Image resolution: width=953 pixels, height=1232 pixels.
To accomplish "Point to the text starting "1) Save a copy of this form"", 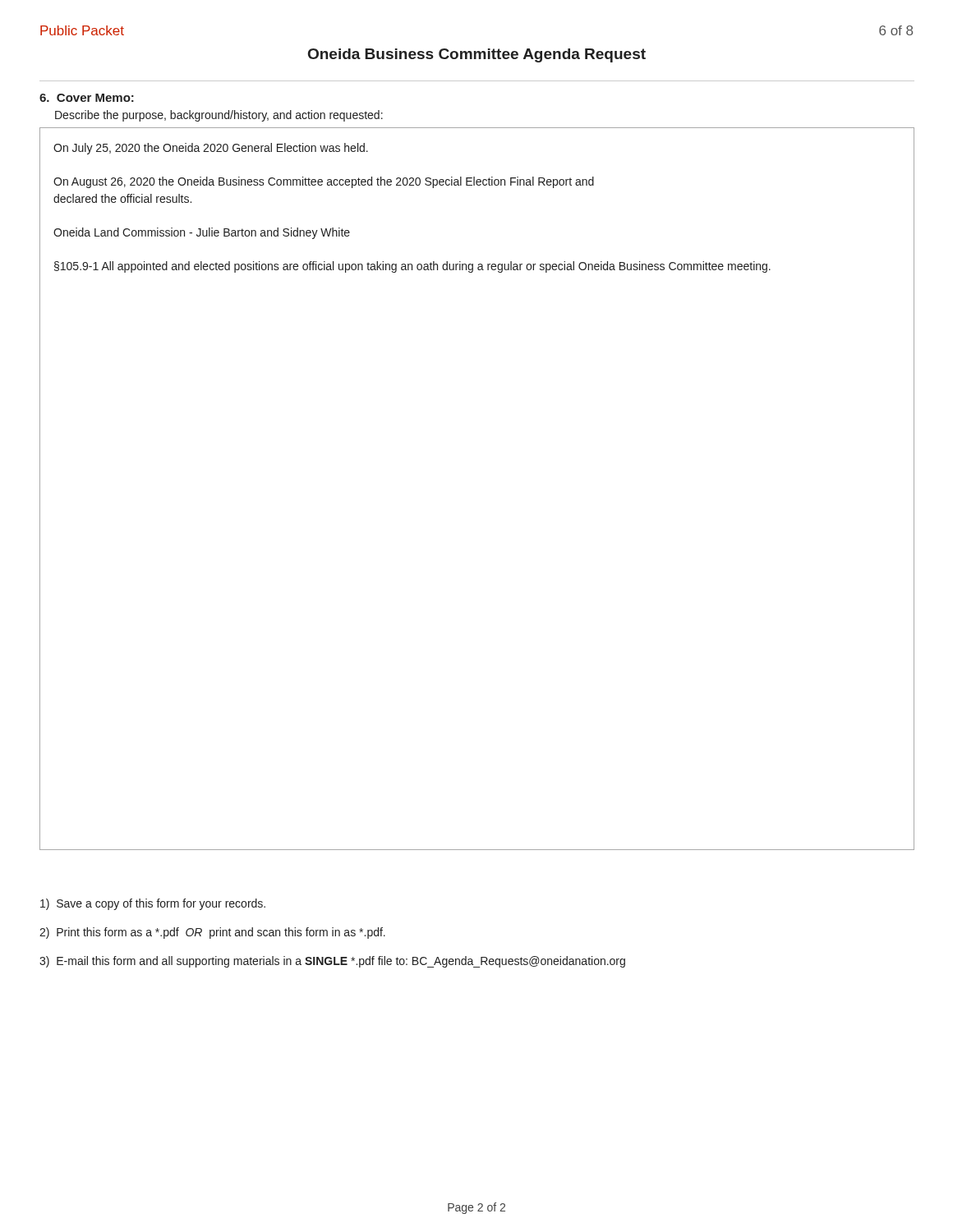I will tap(153, 903).
